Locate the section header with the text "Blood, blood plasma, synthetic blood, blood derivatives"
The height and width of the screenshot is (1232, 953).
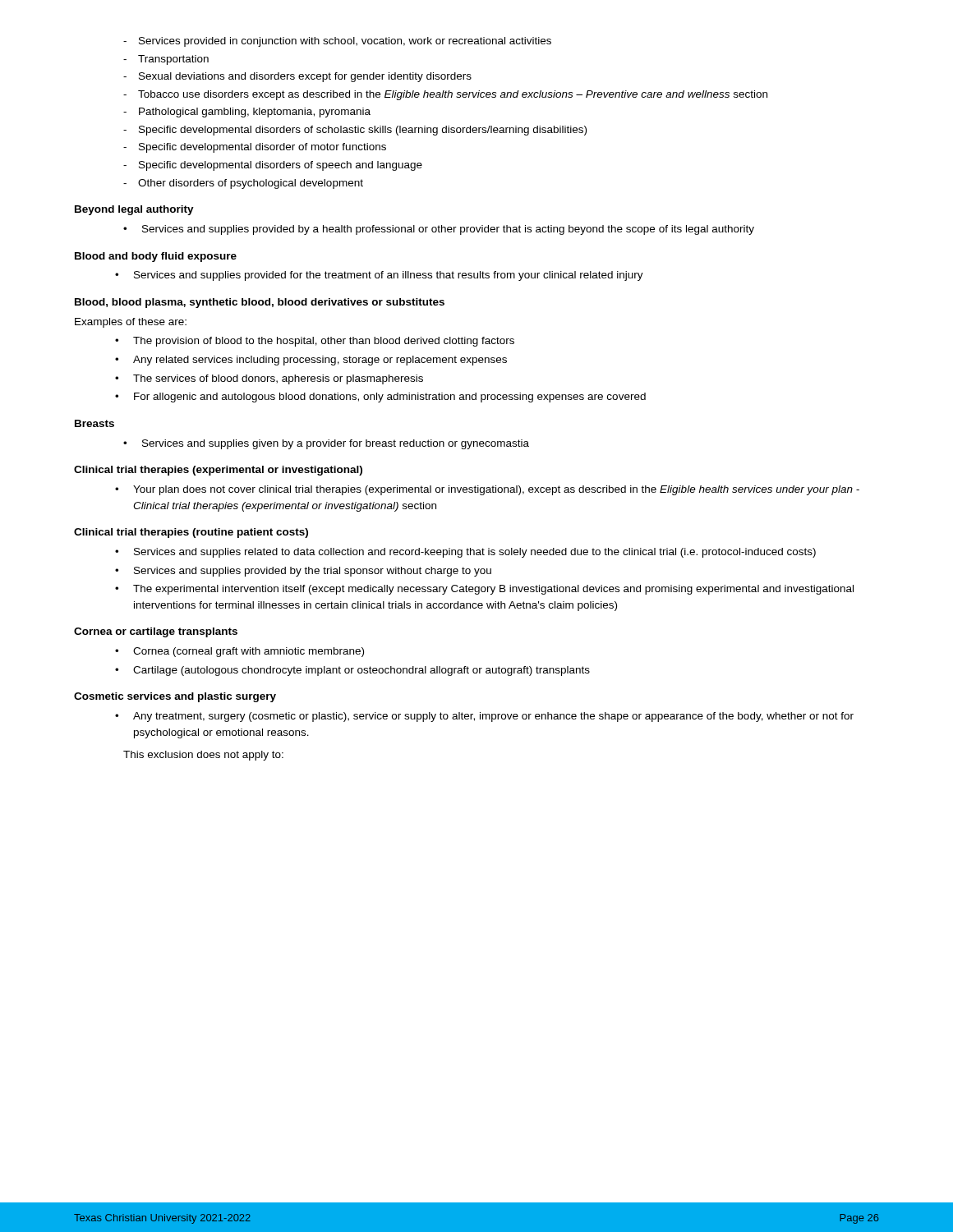coord(259,302)
